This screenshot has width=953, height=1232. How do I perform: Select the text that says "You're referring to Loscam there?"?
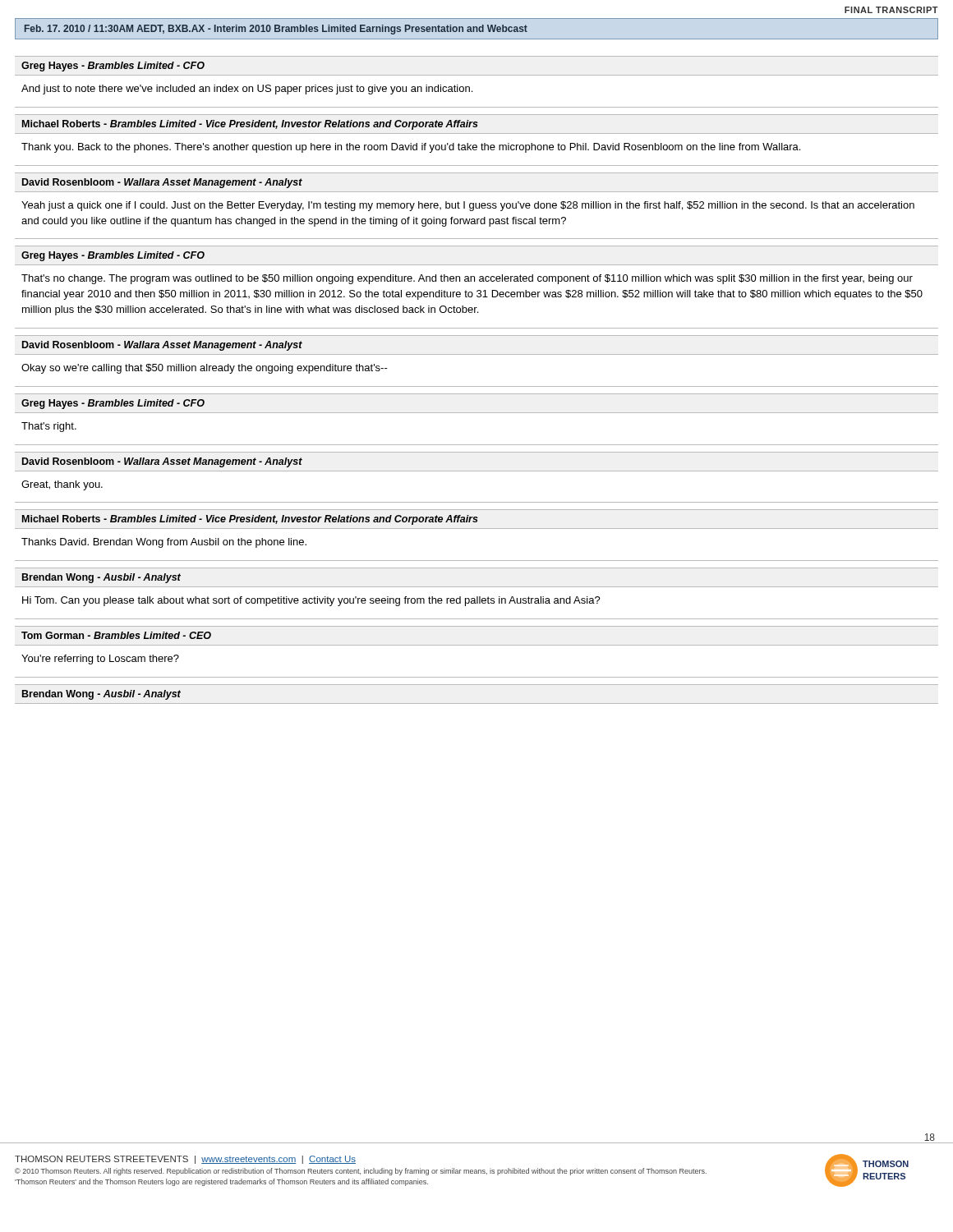(x=100, y=658)
